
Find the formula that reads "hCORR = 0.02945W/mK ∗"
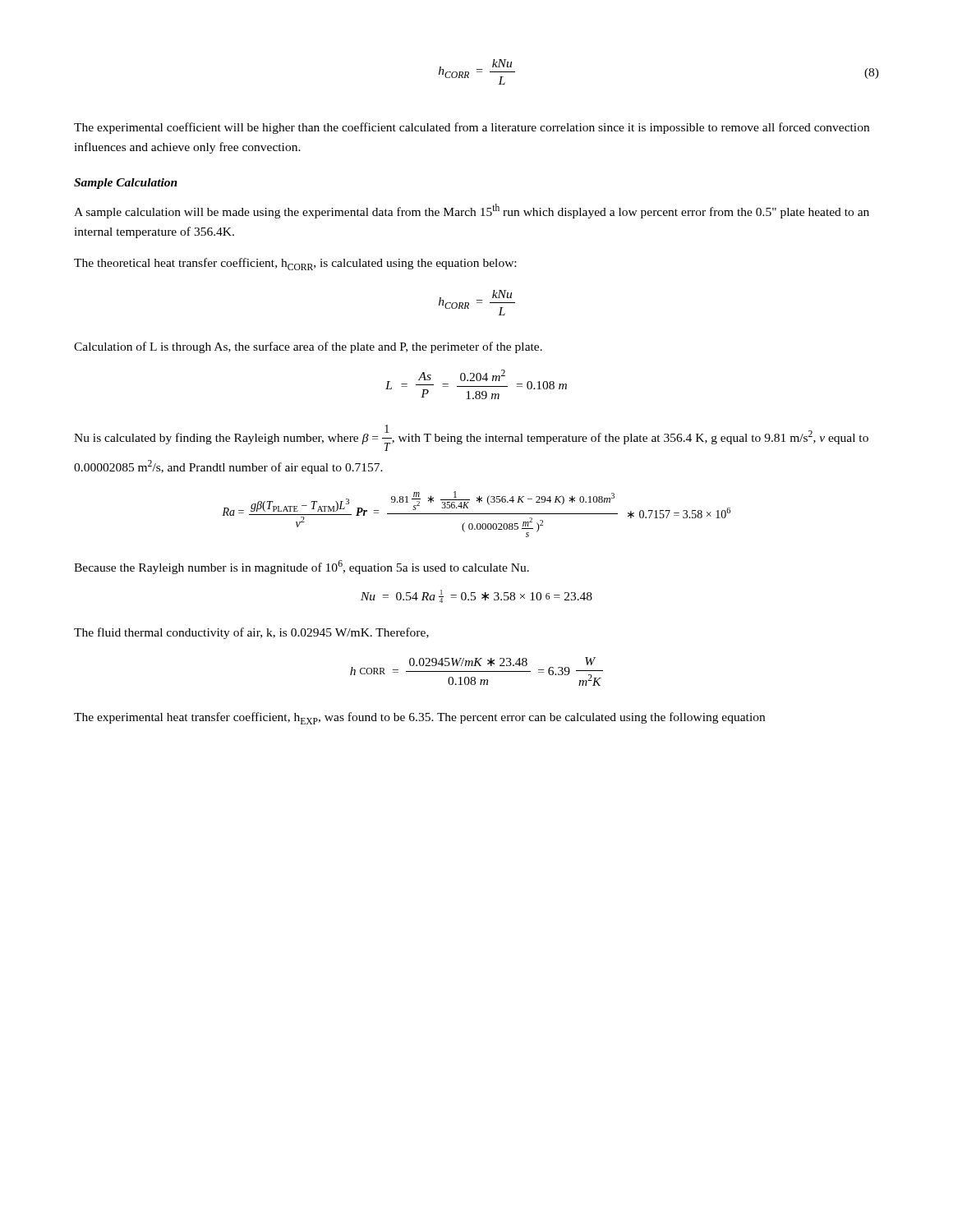tap(476, 671)
